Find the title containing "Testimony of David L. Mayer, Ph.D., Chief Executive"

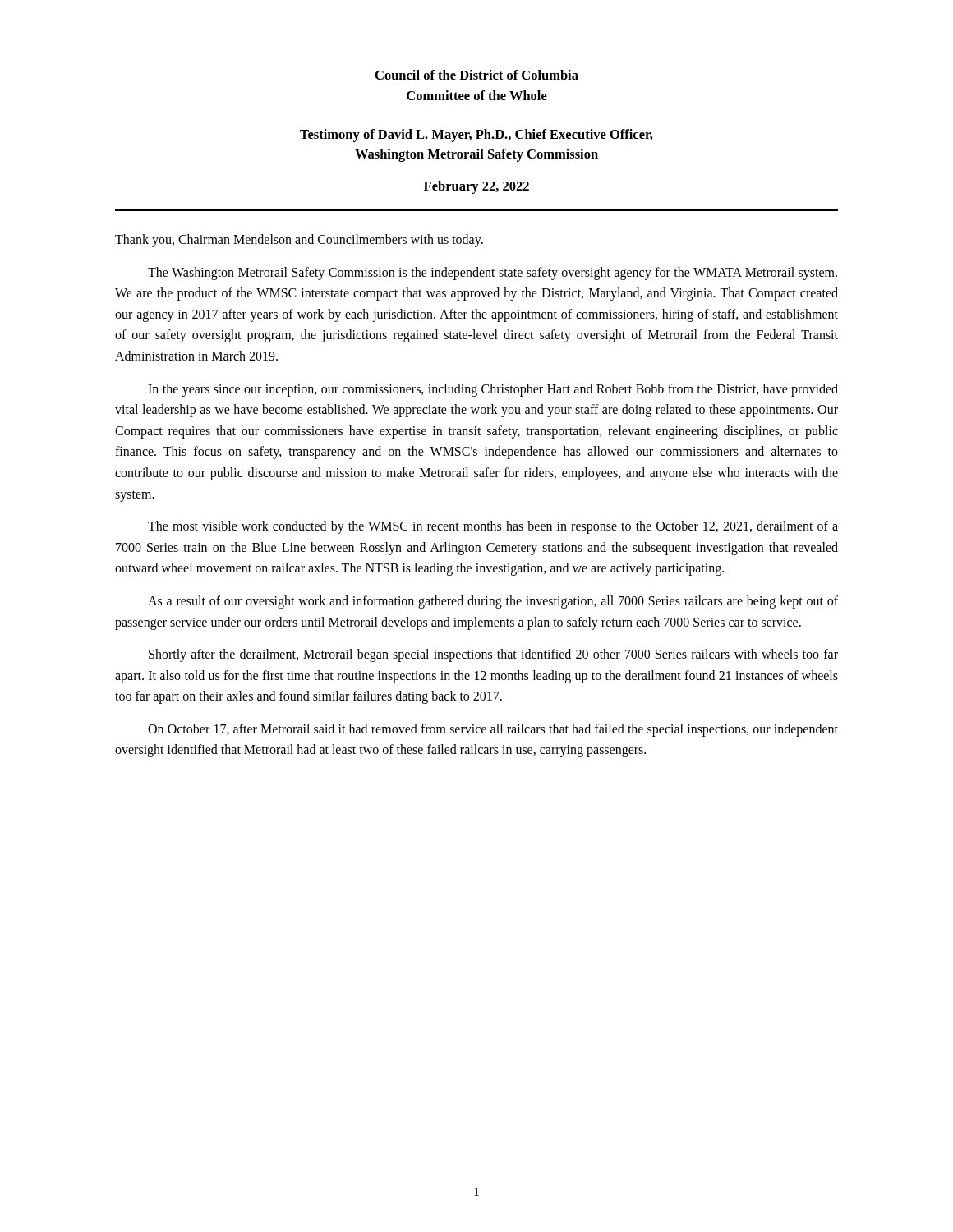click(x=476, y=145)
